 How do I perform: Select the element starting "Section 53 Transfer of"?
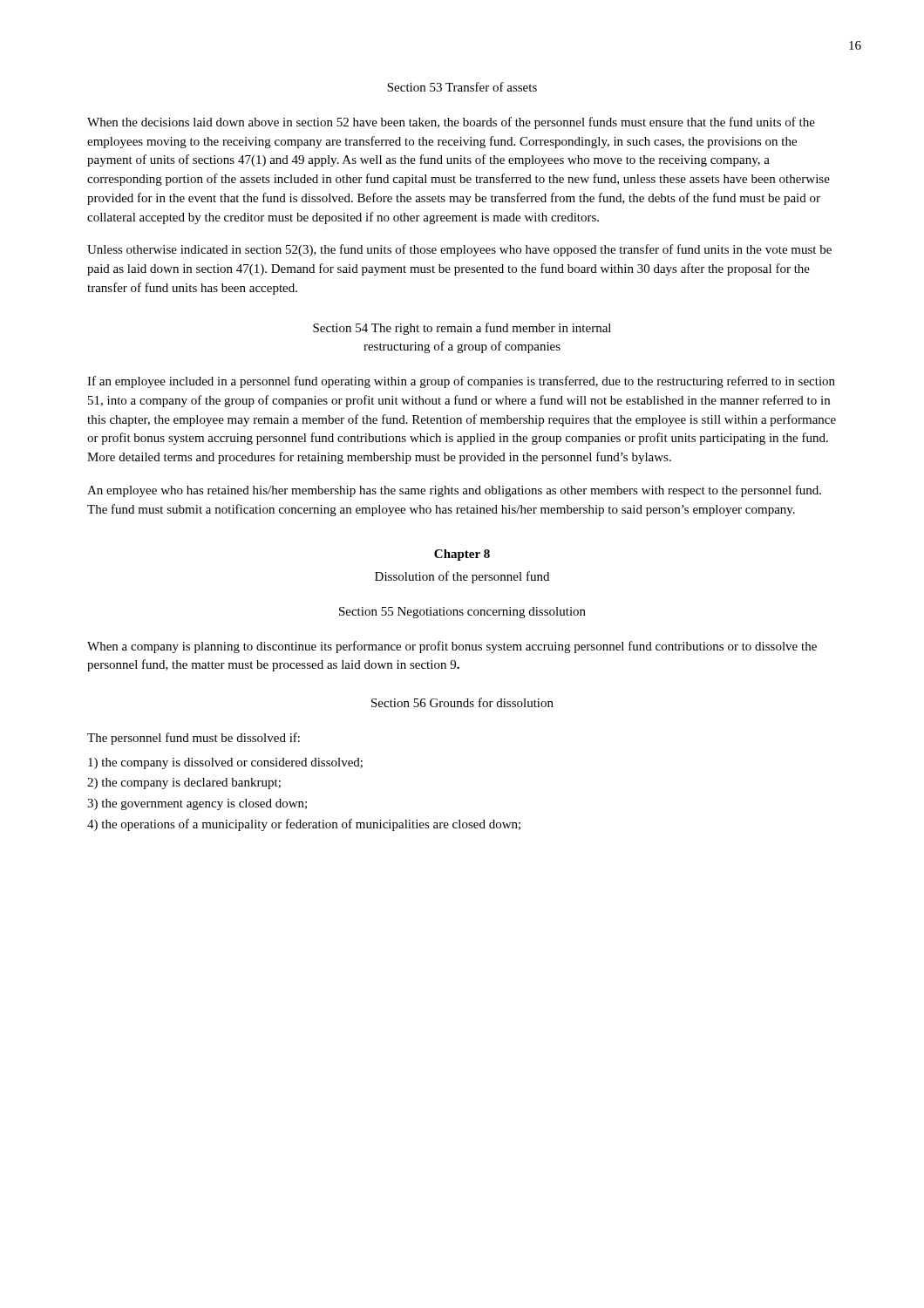pos(462,87)
